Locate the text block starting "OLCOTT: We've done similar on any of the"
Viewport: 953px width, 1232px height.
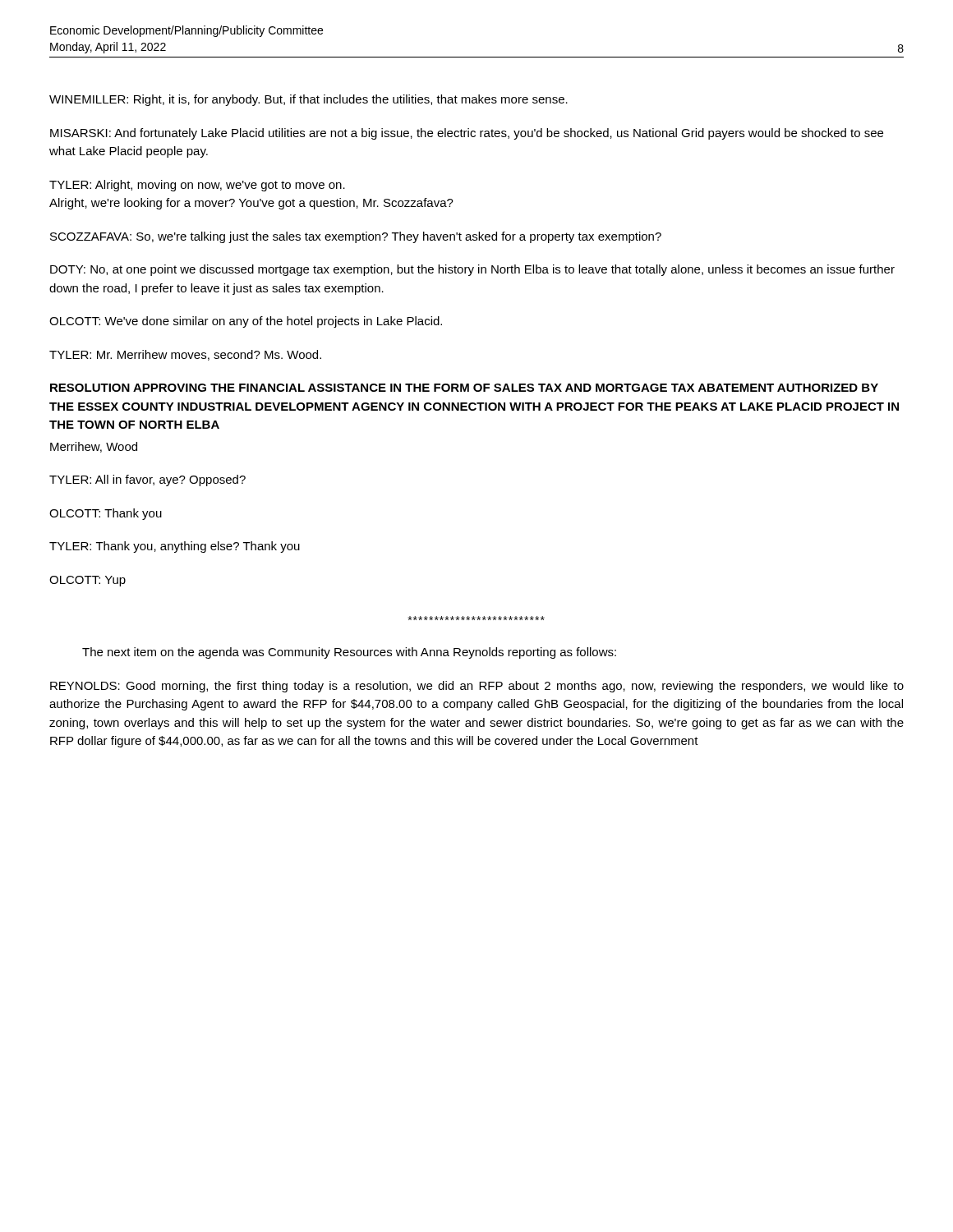(x=246, y=321)
